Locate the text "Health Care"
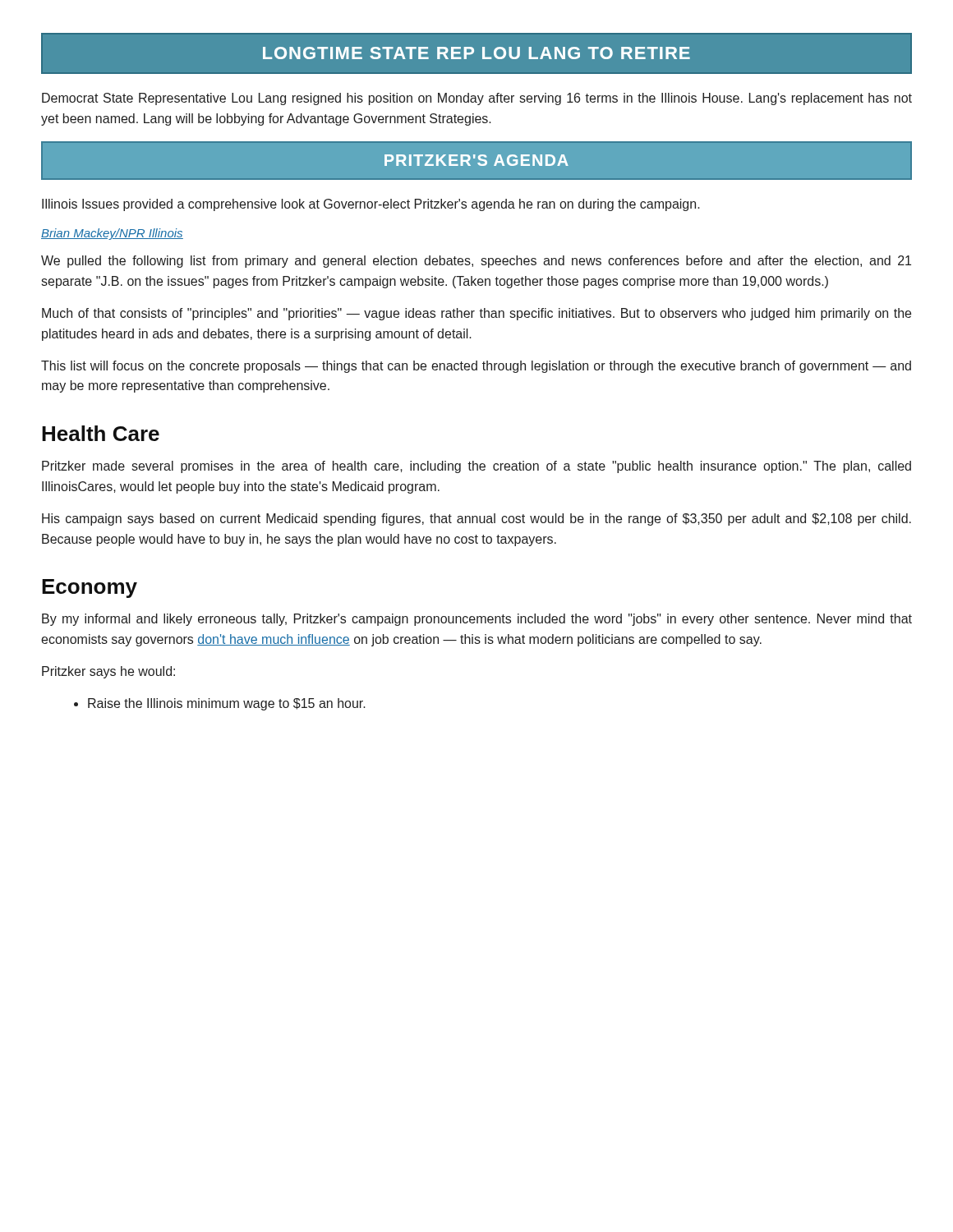Viewport: 953px width, 1232px height. (x=100, y=434)
